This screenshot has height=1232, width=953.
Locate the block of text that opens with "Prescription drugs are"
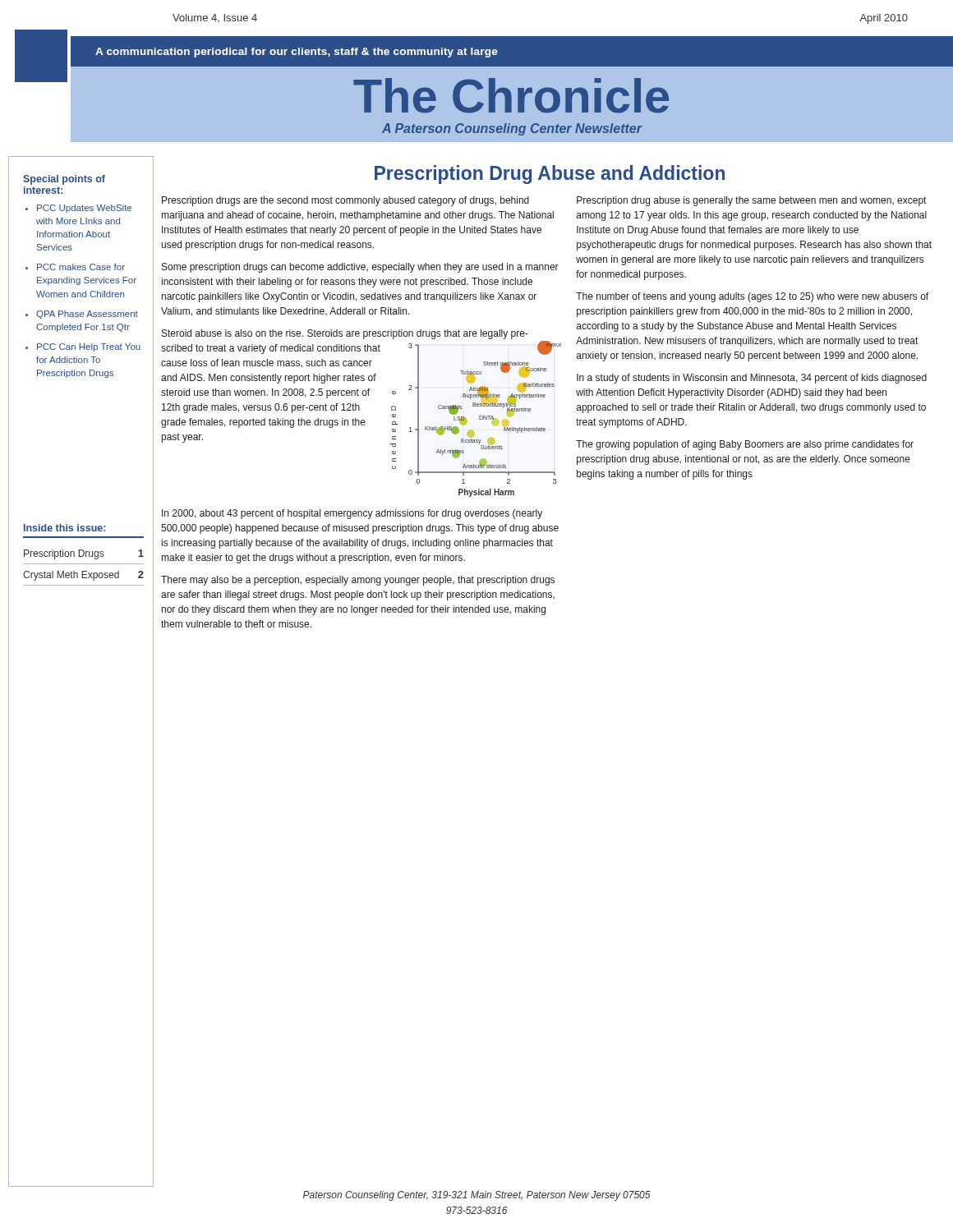tap(358, 223)
